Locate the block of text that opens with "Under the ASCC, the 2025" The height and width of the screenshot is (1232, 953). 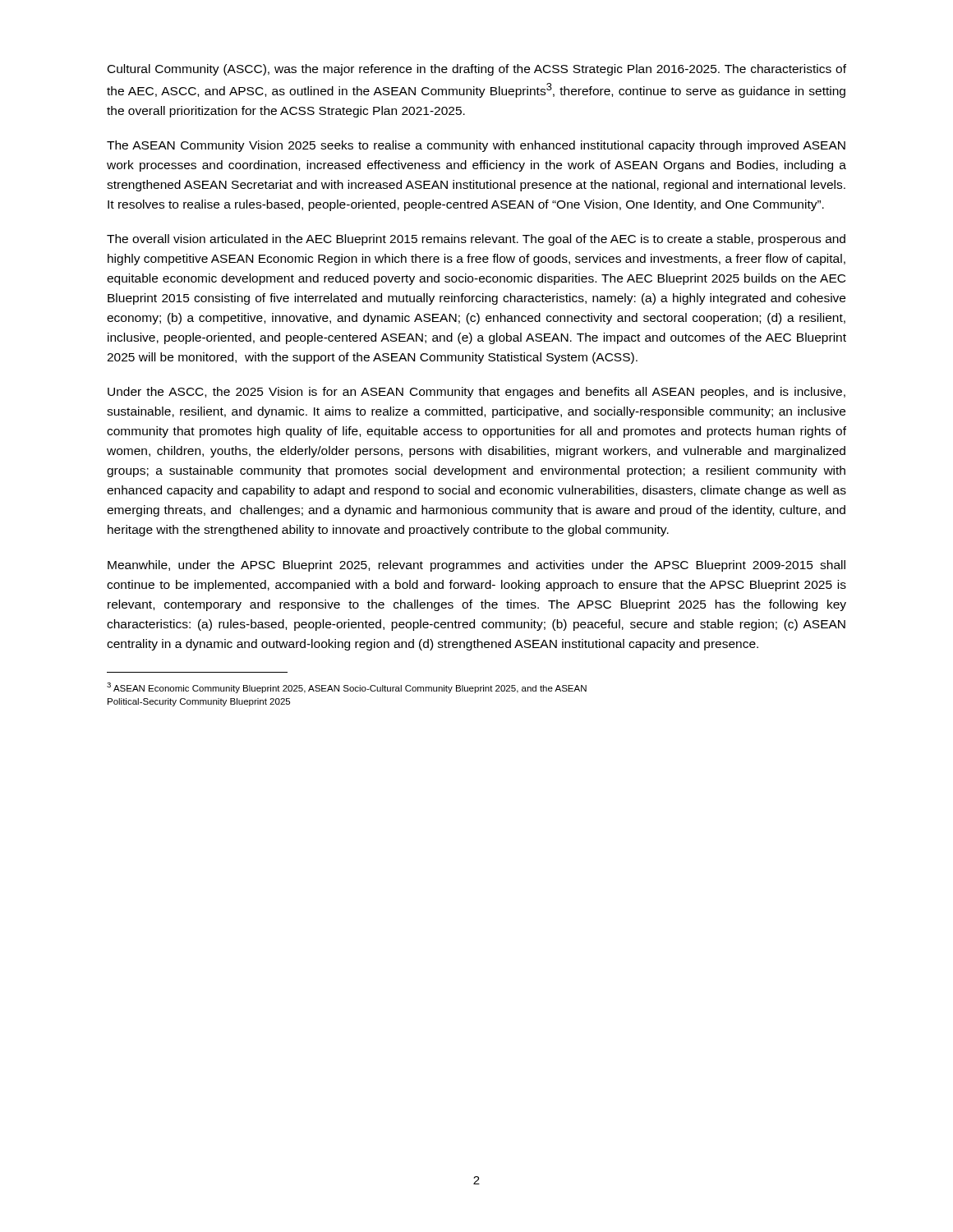(476, 461)
